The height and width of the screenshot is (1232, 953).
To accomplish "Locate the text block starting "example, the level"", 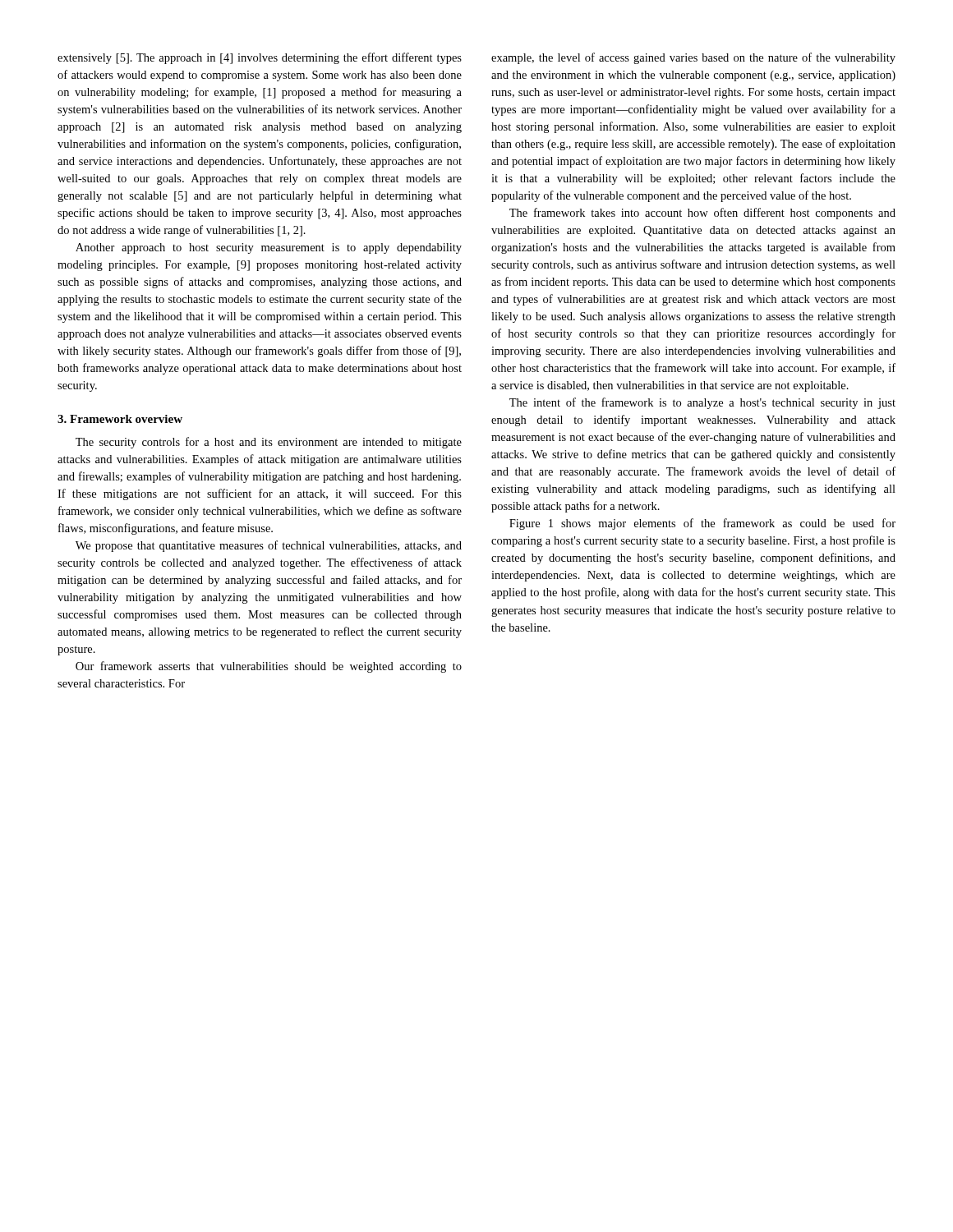I will [693, 127].
